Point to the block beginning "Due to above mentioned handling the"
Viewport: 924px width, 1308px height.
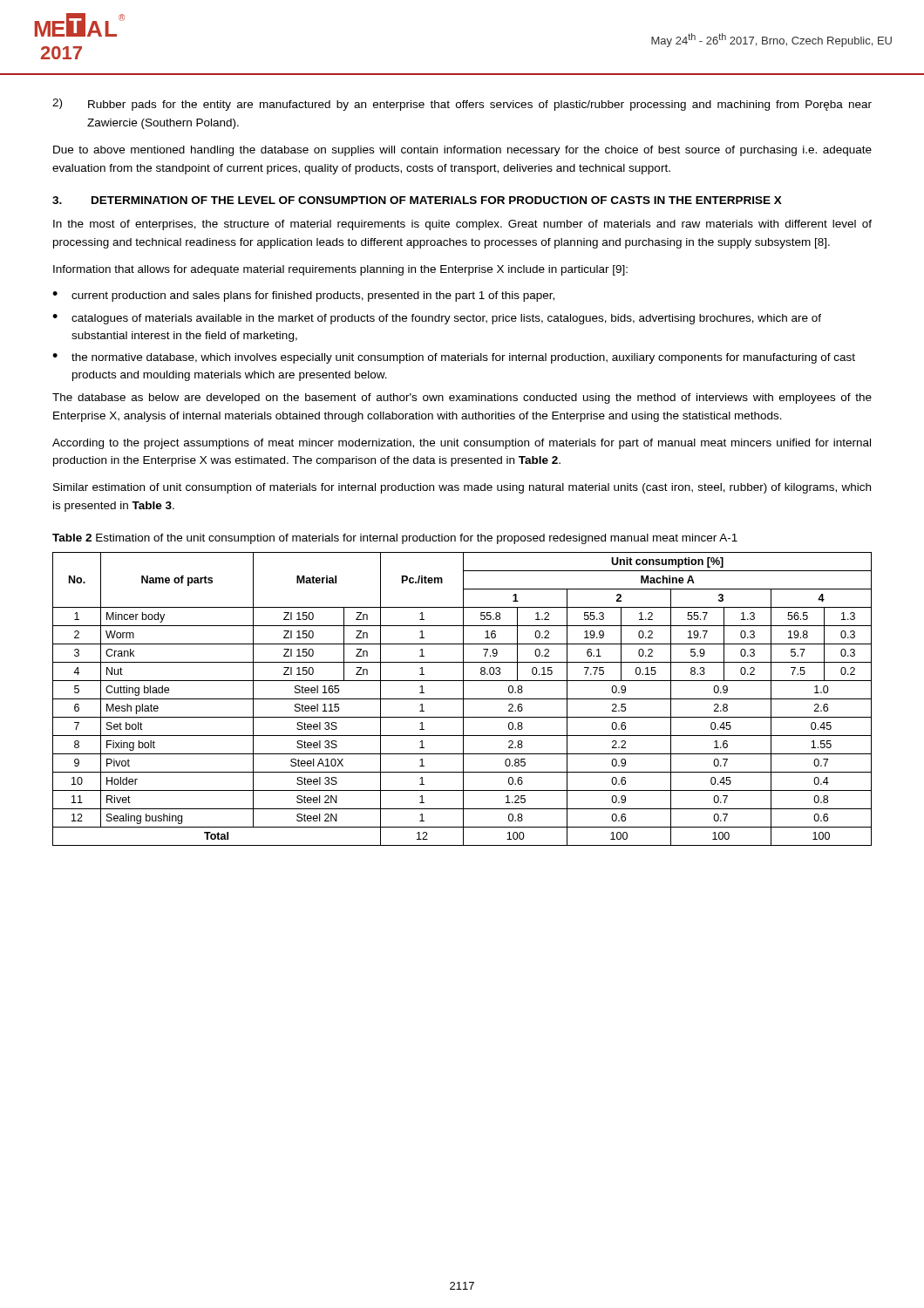(462, 159)
